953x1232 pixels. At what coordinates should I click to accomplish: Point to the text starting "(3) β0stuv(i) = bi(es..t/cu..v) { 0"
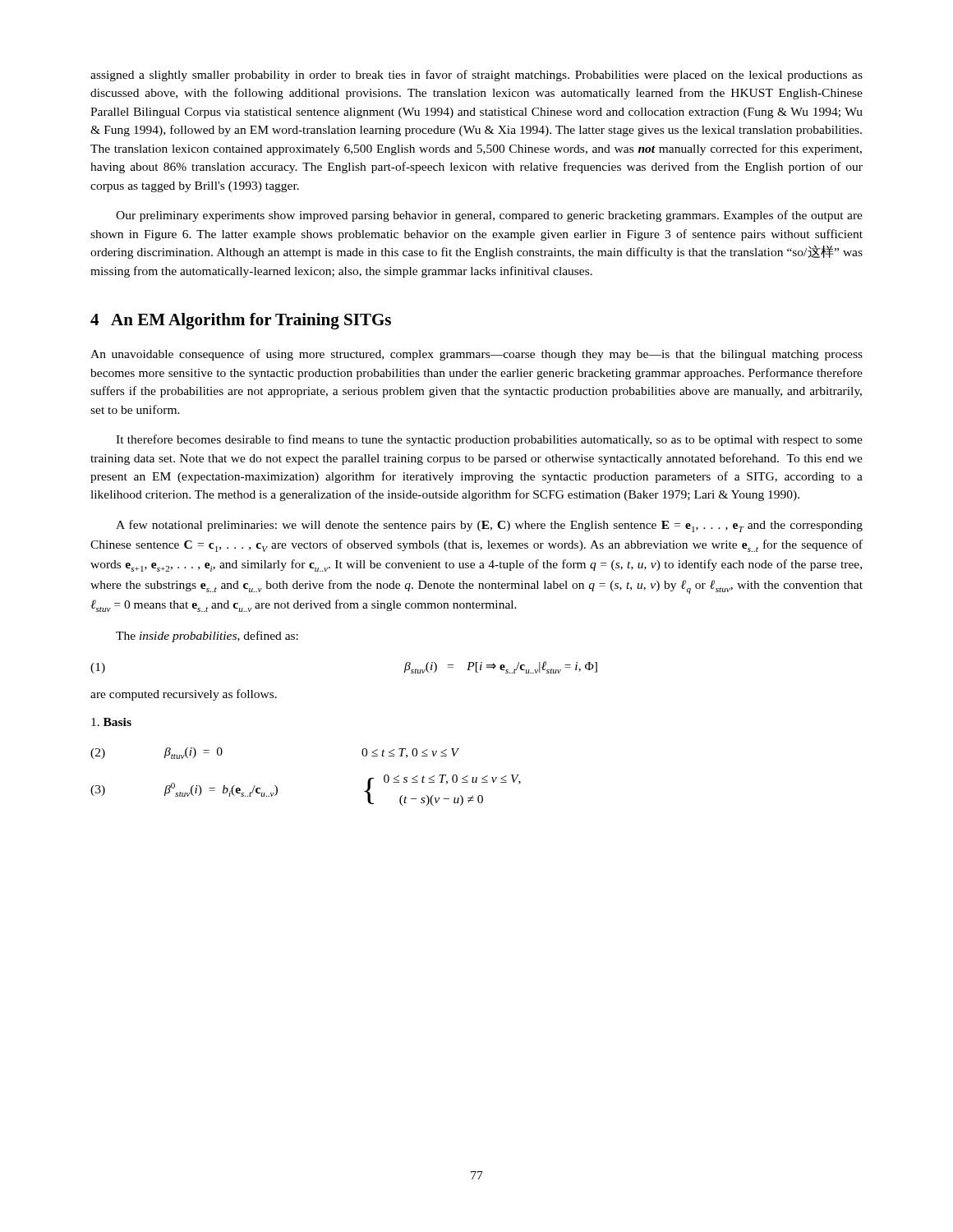[x=476, y=789]
